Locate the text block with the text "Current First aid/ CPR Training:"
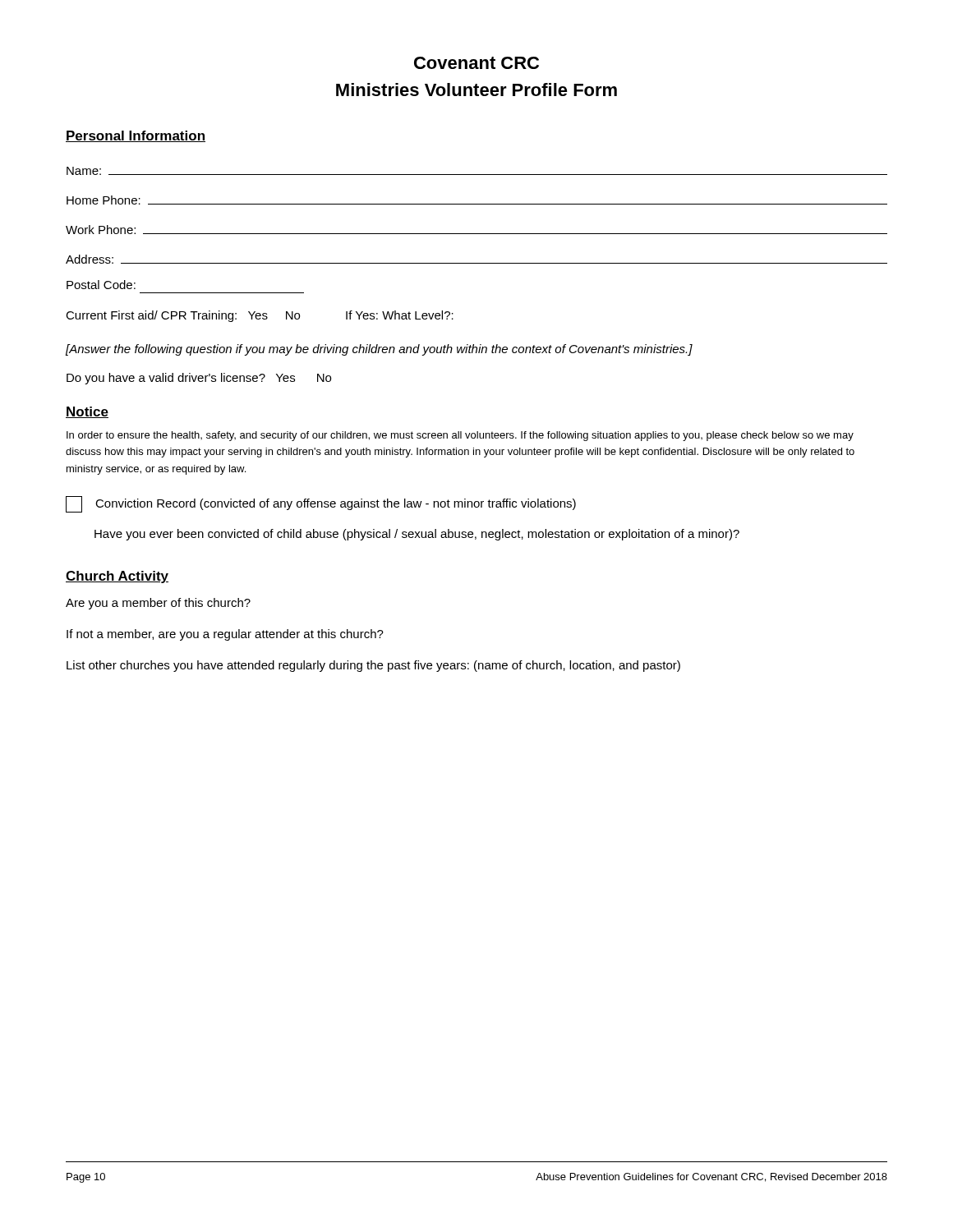Screen dimensions: 1232x953 tap(260, 315)
